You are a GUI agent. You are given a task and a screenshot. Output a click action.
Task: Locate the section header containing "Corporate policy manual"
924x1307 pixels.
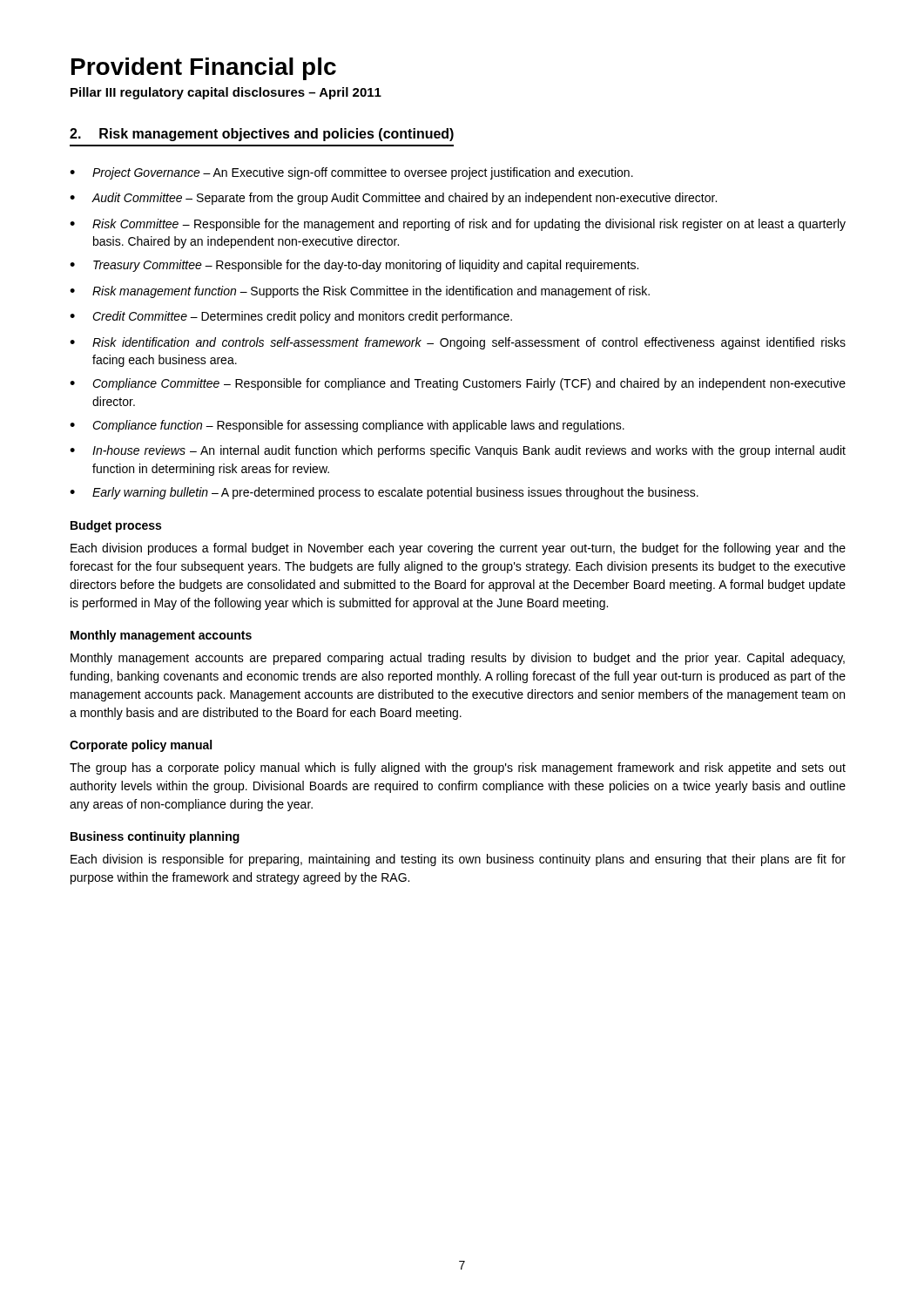[x=141, y=746]
